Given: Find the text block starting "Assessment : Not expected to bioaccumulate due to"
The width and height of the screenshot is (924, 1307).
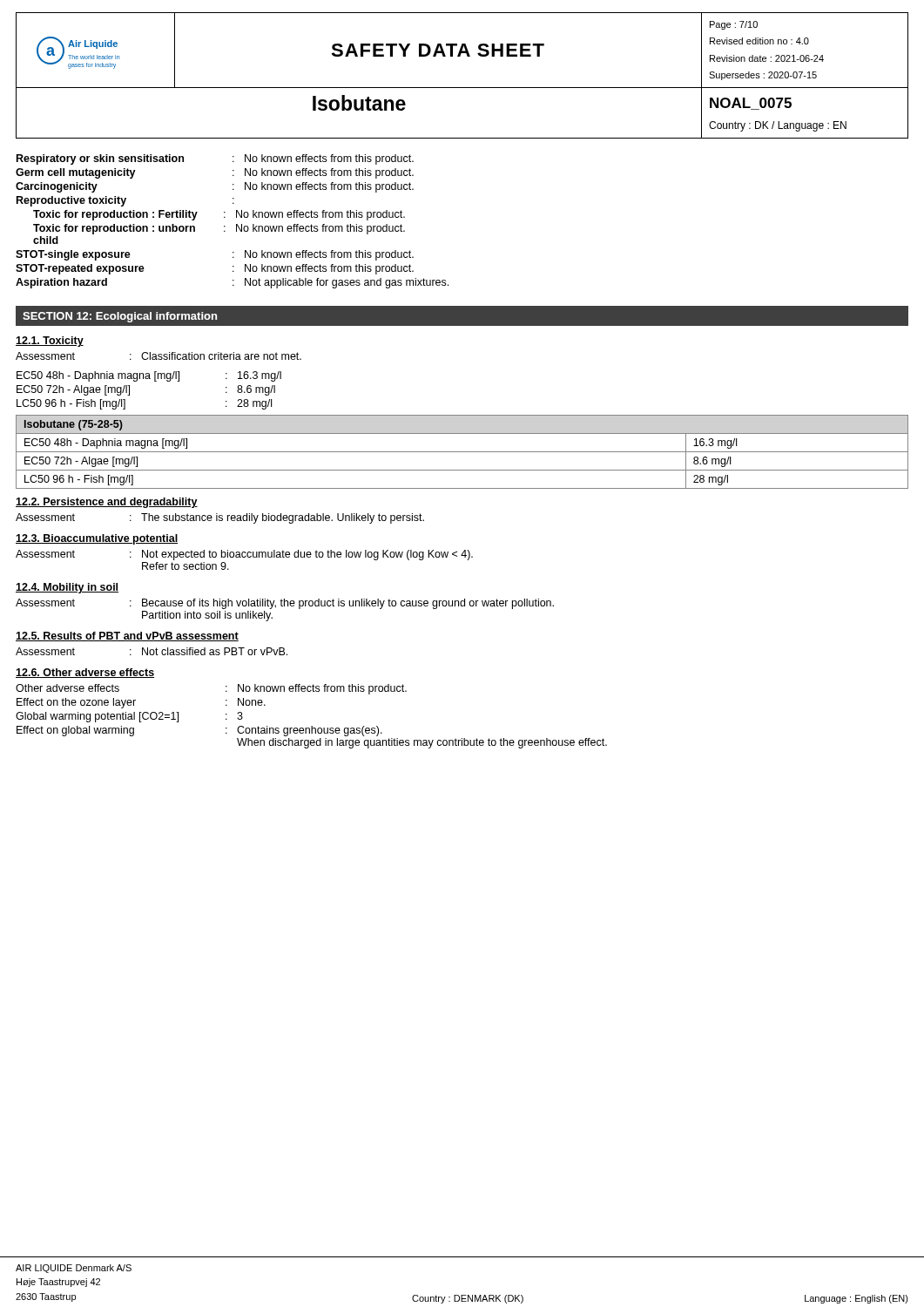Looking at the screenshot, I should (245, 561).
